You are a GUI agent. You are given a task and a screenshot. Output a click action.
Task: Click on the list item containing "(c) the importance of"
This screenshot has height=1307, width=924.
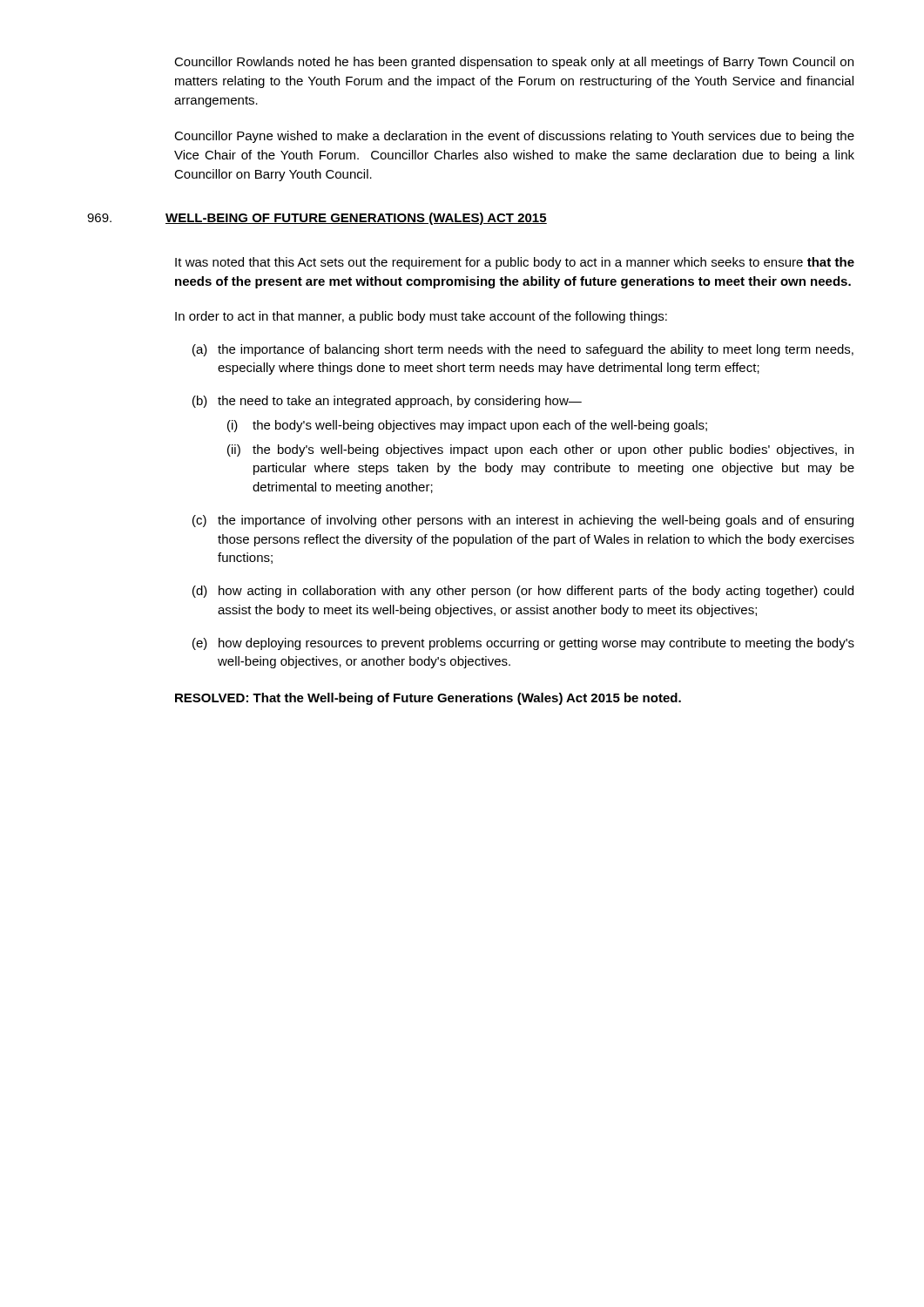pos(523,539)
